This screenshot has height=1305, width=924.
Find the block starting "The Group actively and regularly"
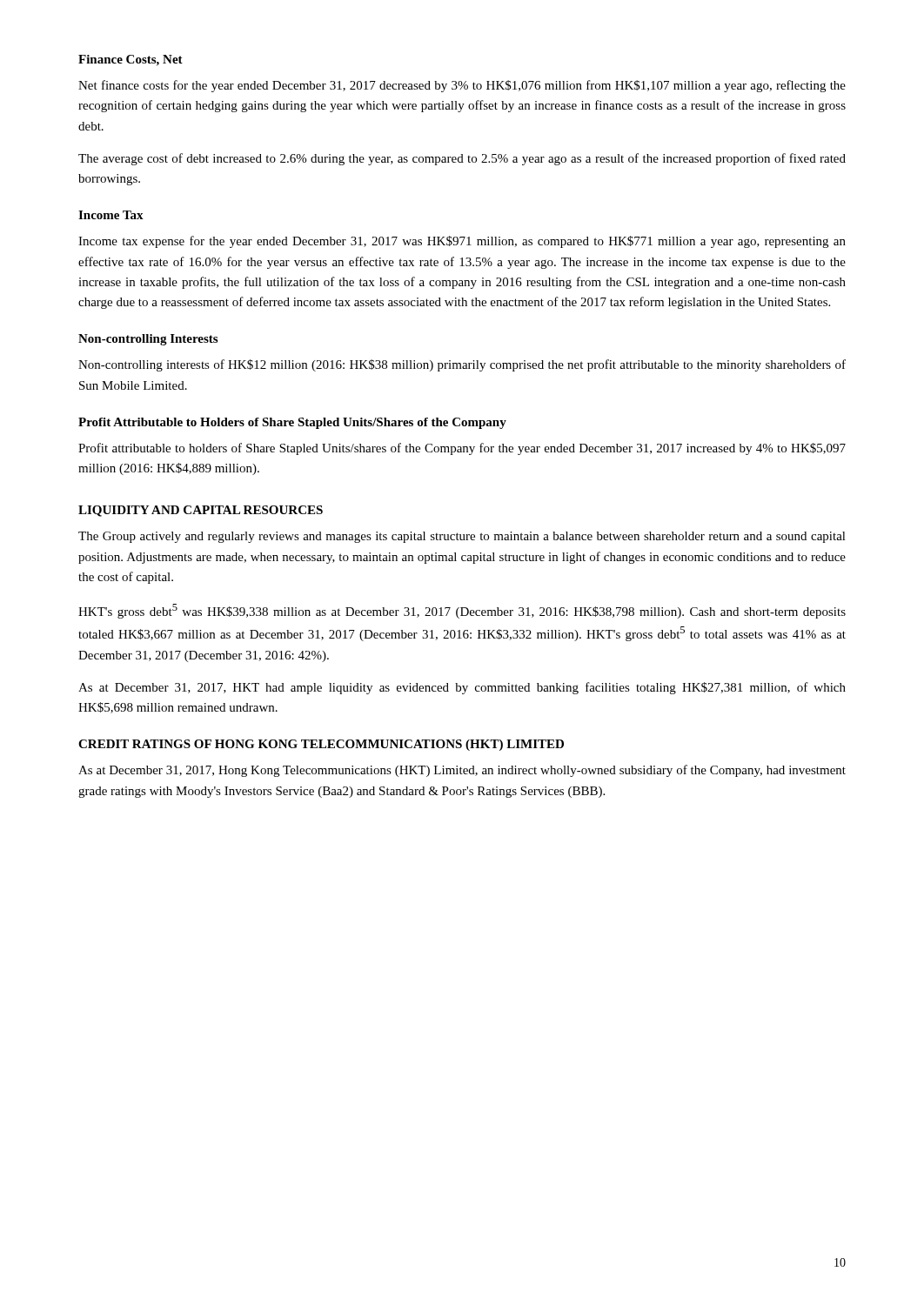(462, 556)
